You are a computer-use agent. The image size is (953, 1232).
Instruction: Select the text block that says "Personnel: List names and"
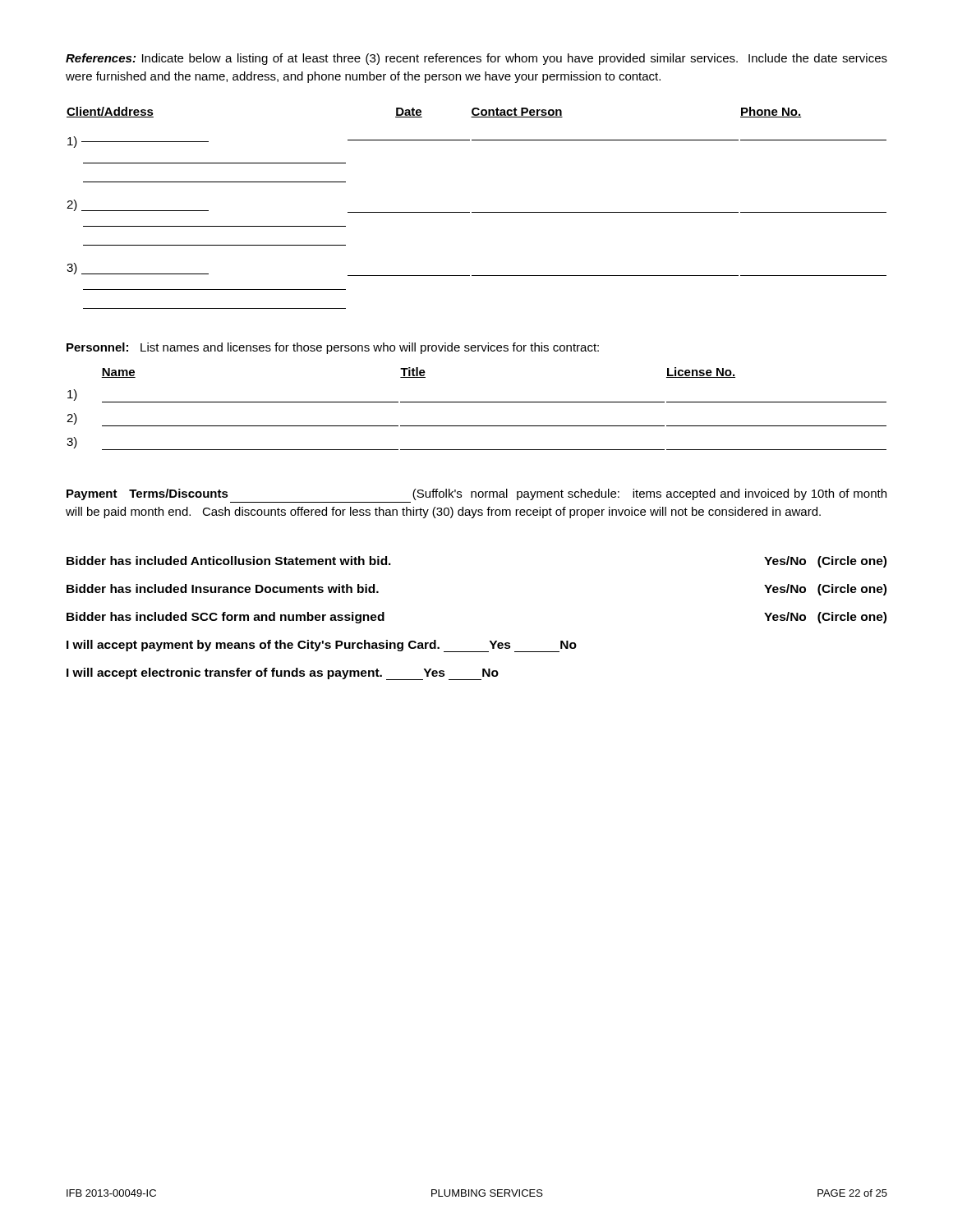point(333,347)
